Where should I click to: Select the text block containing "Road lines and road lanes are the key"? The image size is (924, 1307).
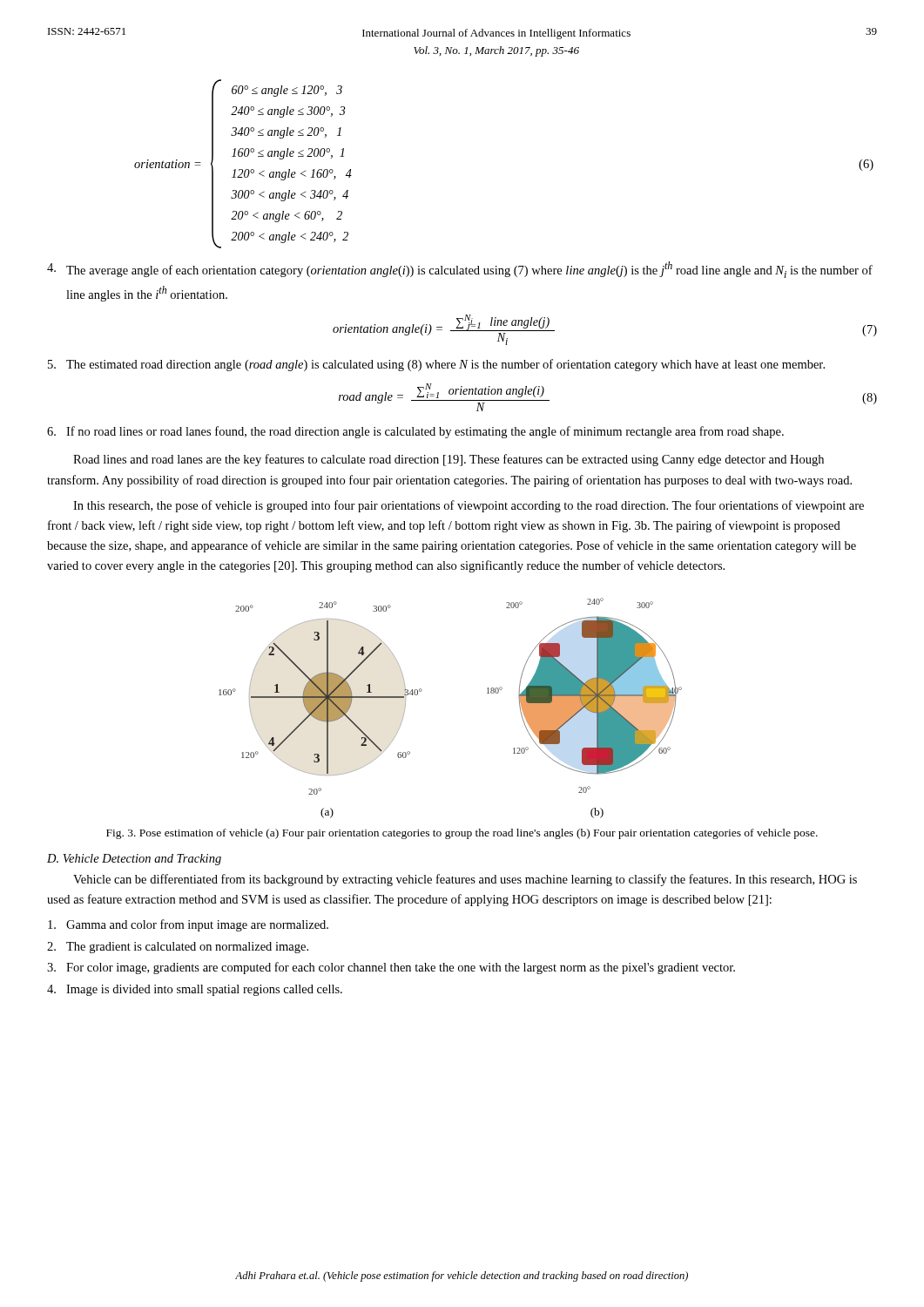tap(450, 470)
